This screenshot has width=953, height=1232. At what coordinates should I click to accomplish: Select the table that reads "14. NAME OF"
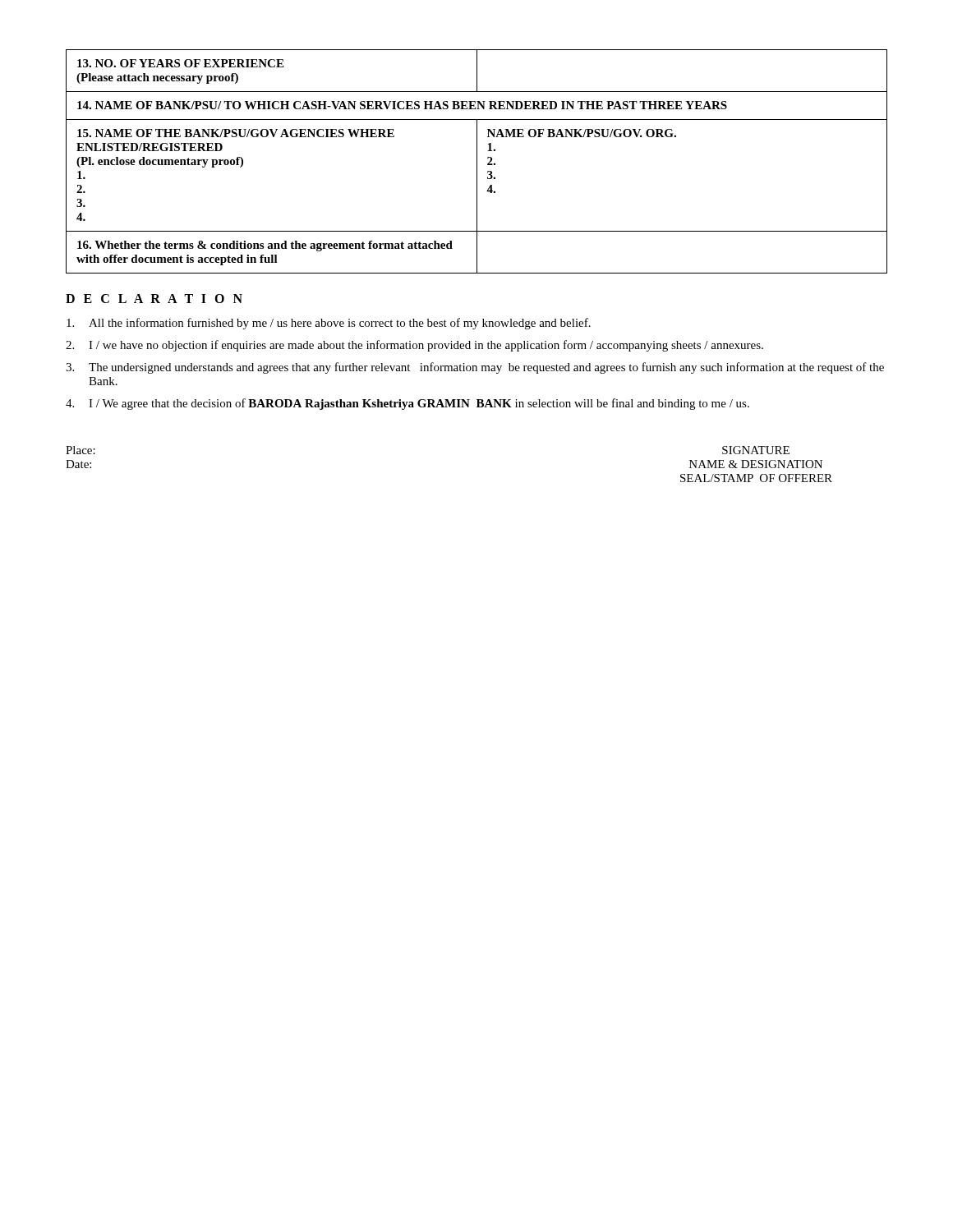click(476, 161)
